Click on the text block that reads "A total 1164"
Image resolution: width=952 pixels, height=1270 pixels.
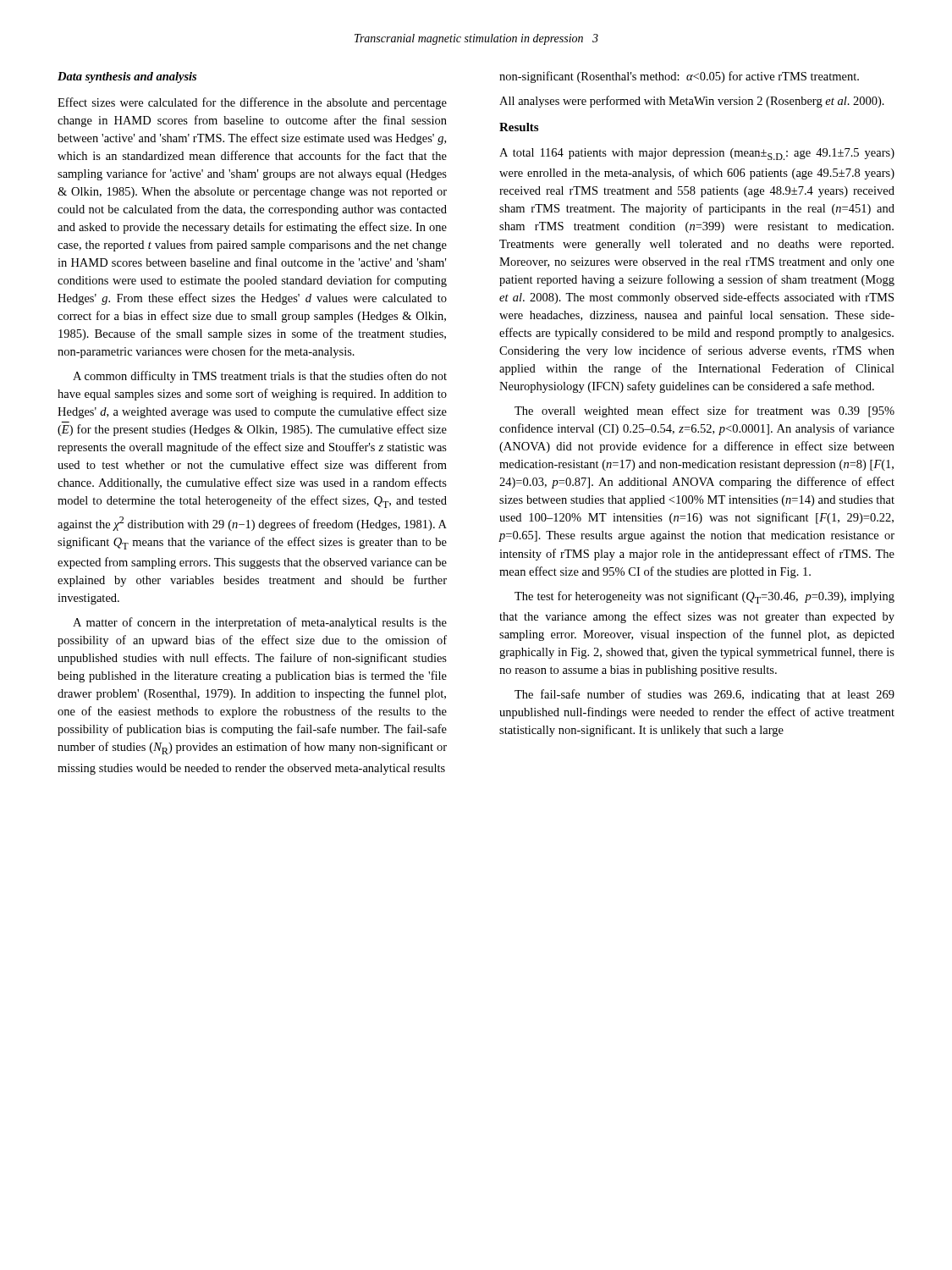[x=697, y=441]
